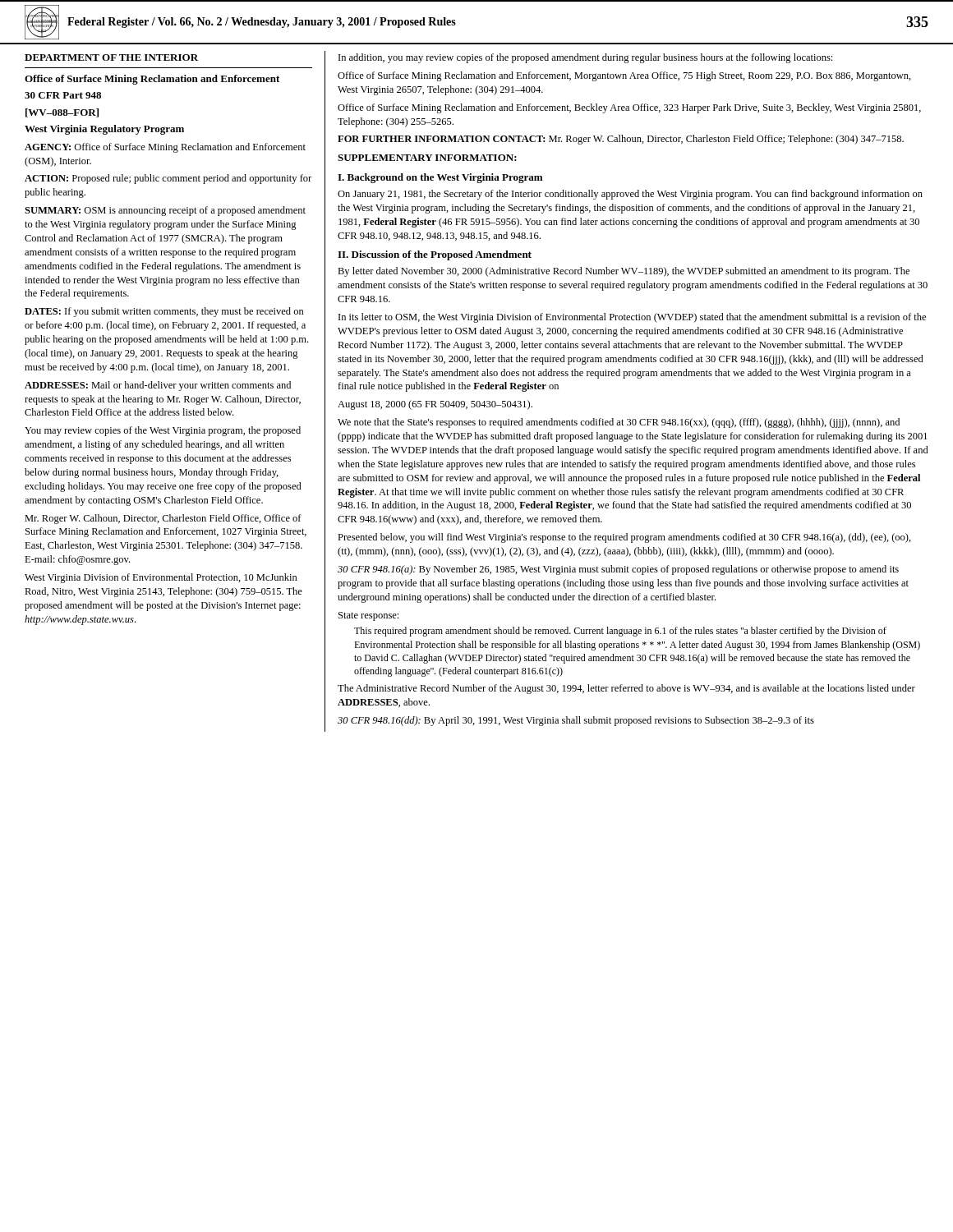The width and height of the screenshot is (953, 1232).
Task: Locate the text "DEPARTMENT OF THE INTERIOR"
Action: [x=111, y=57]
